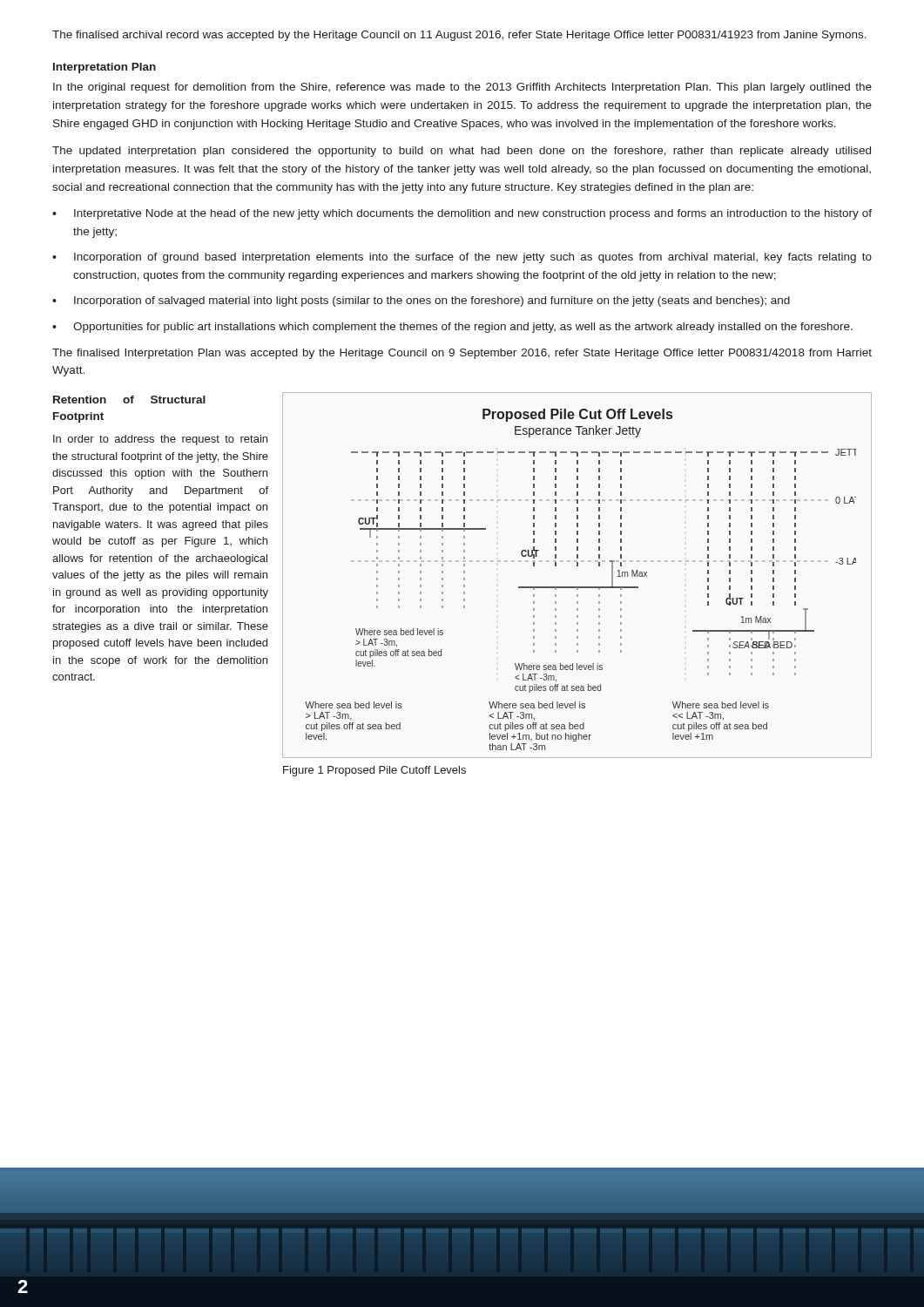
Task: Click on the text block containing "The finalised archival record was accepted by the"
Action: [460, 34]
